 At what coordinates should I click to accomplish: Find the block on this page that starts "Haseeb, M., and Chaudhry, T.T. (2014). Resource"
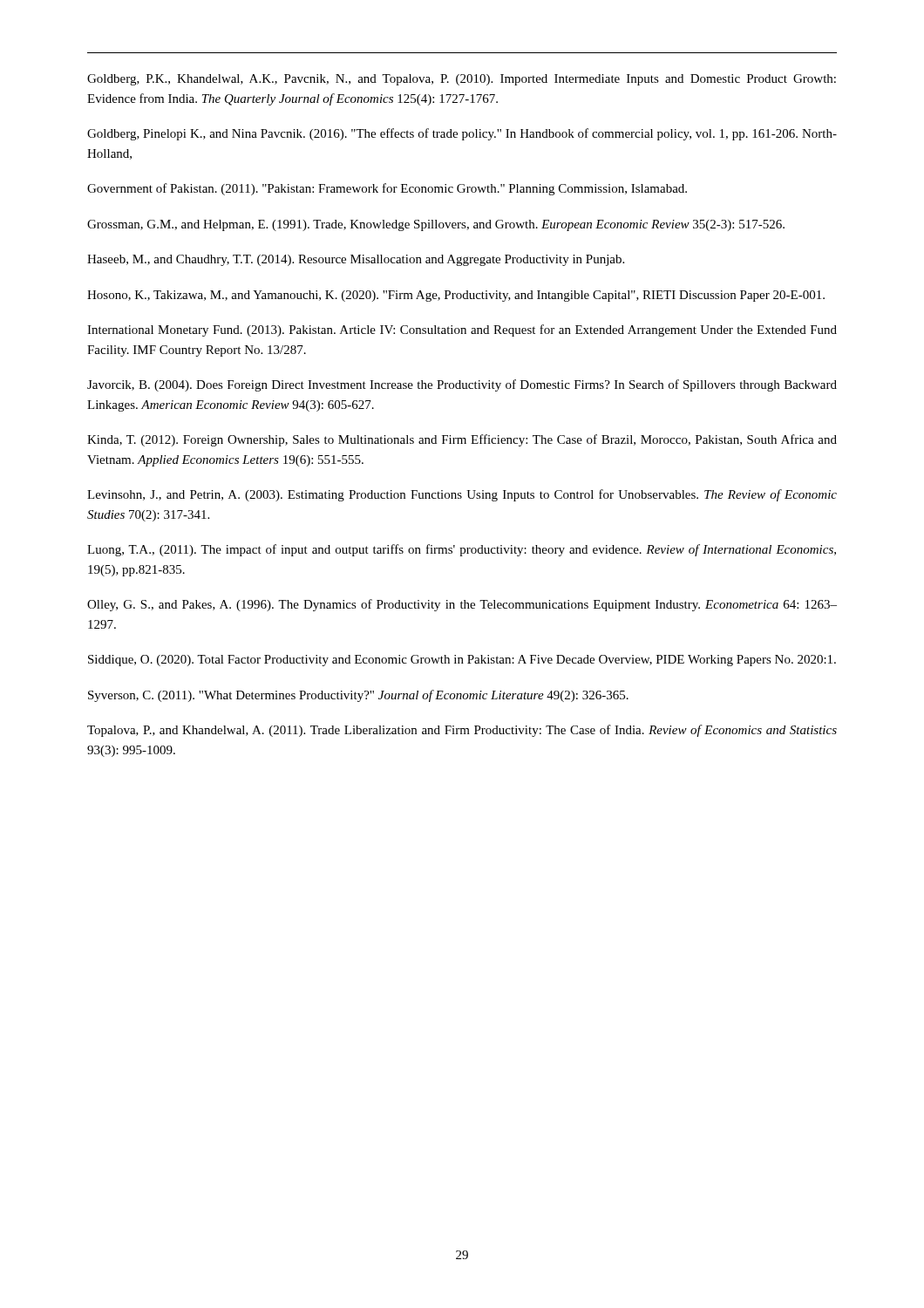(x=356, y=259)
